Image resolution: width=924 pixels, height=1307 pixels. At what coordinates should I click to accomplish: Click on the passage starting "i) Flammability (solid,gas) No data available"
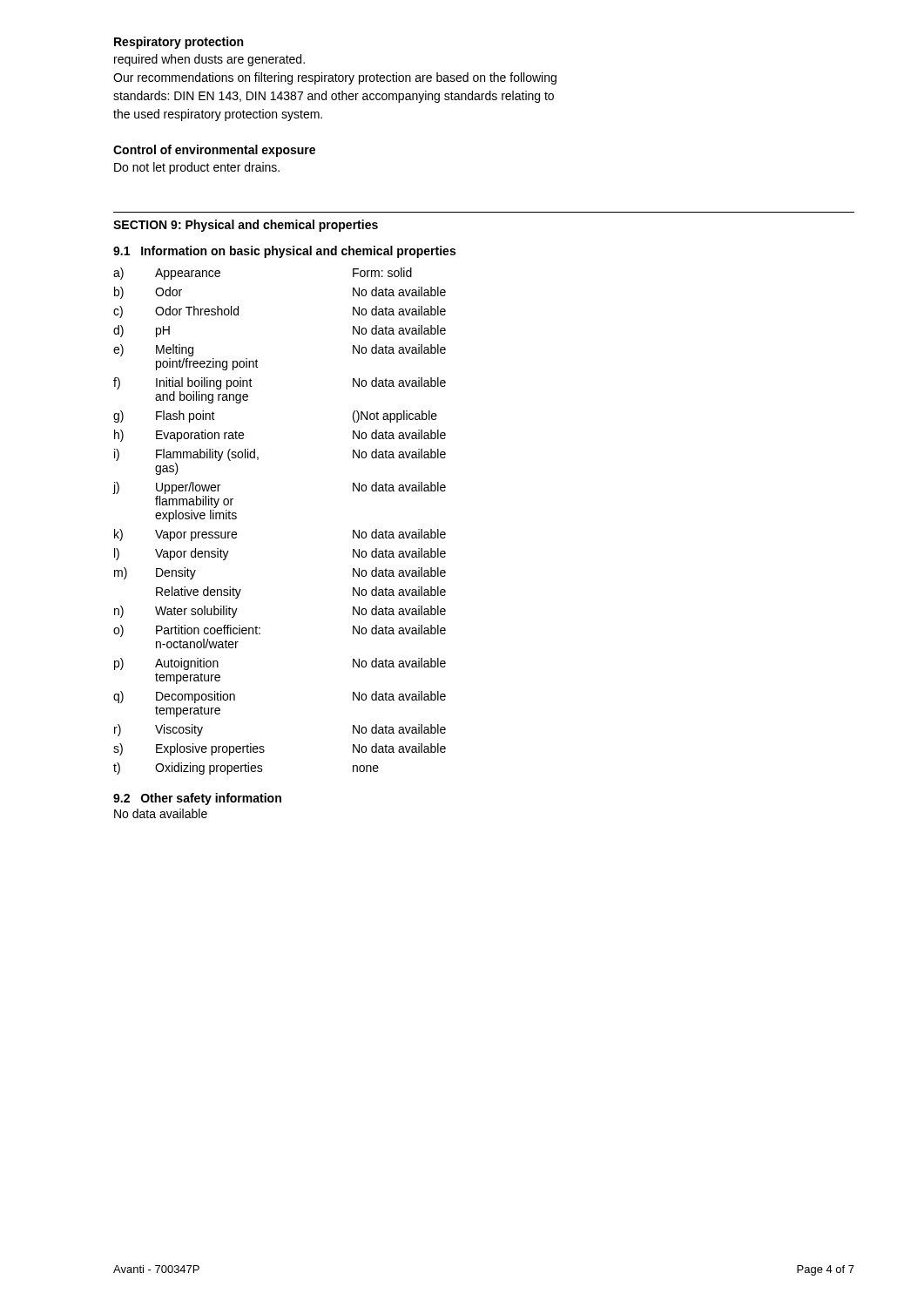(207, 454)
